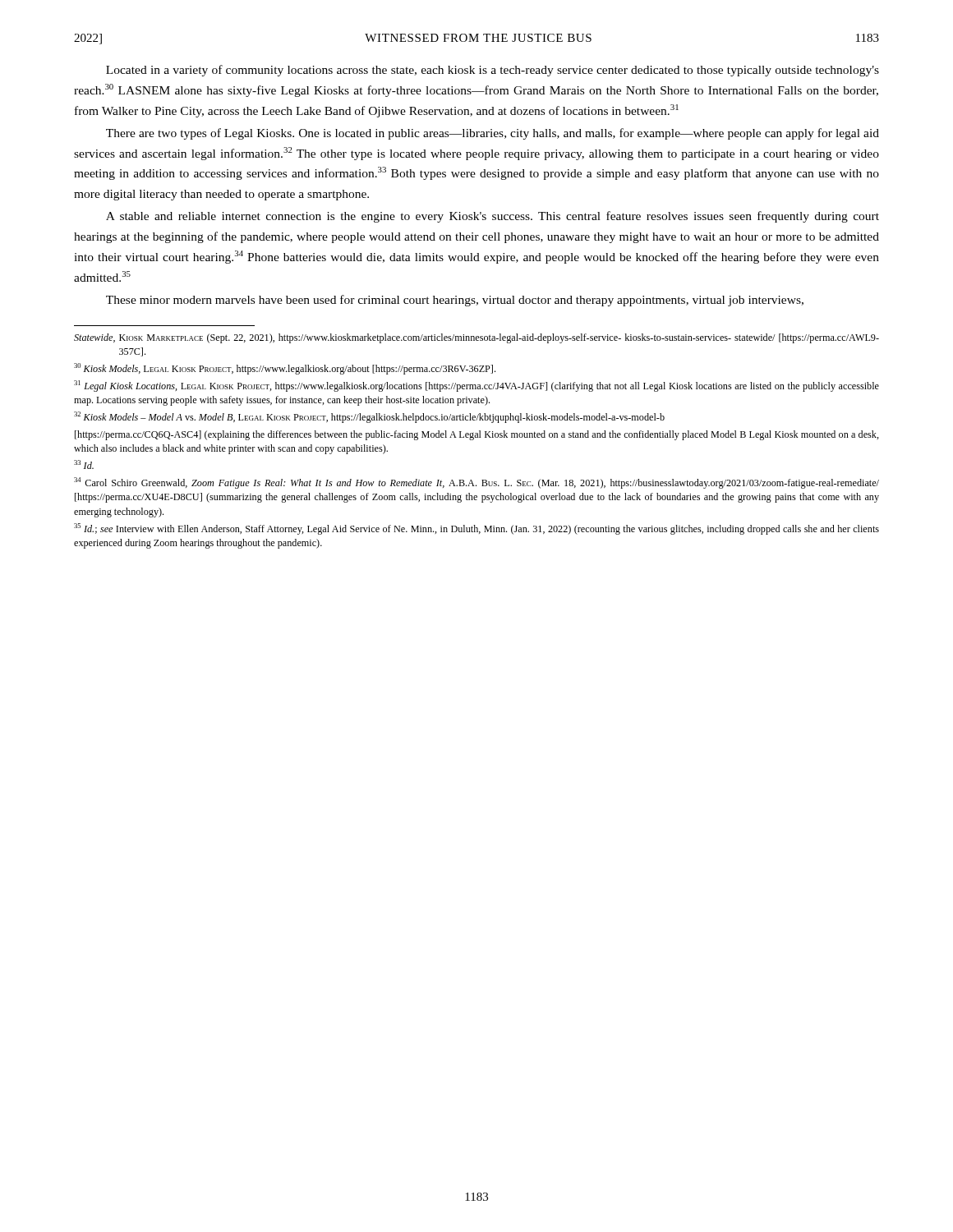Screen dimensions: 1232x953
Task: Click on the footnote that says "Statewide, Kiosk Marketplace"
Action: tap(476, 345)
